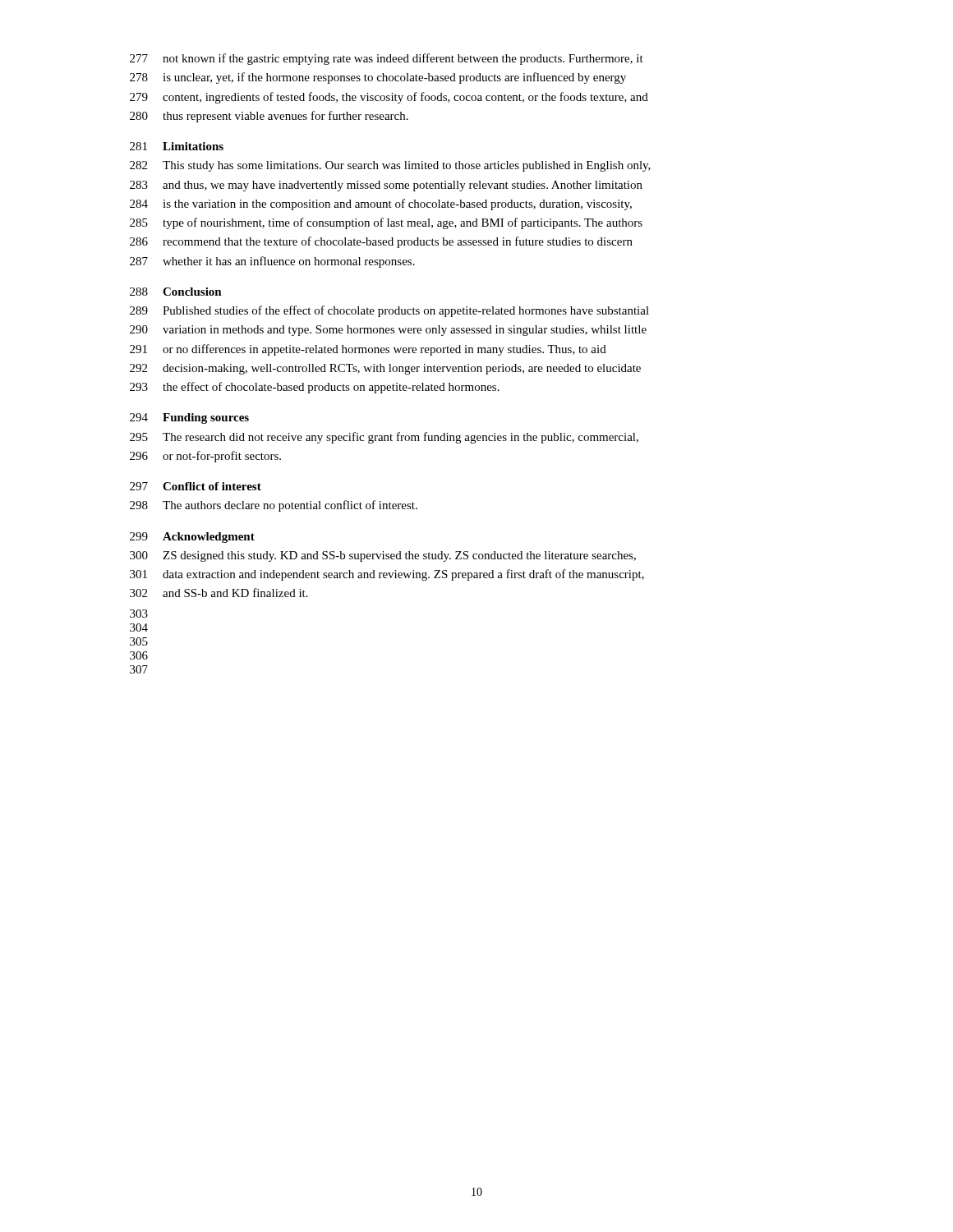Viewport: 953px width, 1232px height.
Task: Find the text block with the text "298 The authors declare no potential conflict"
Action: click(274, 506)
